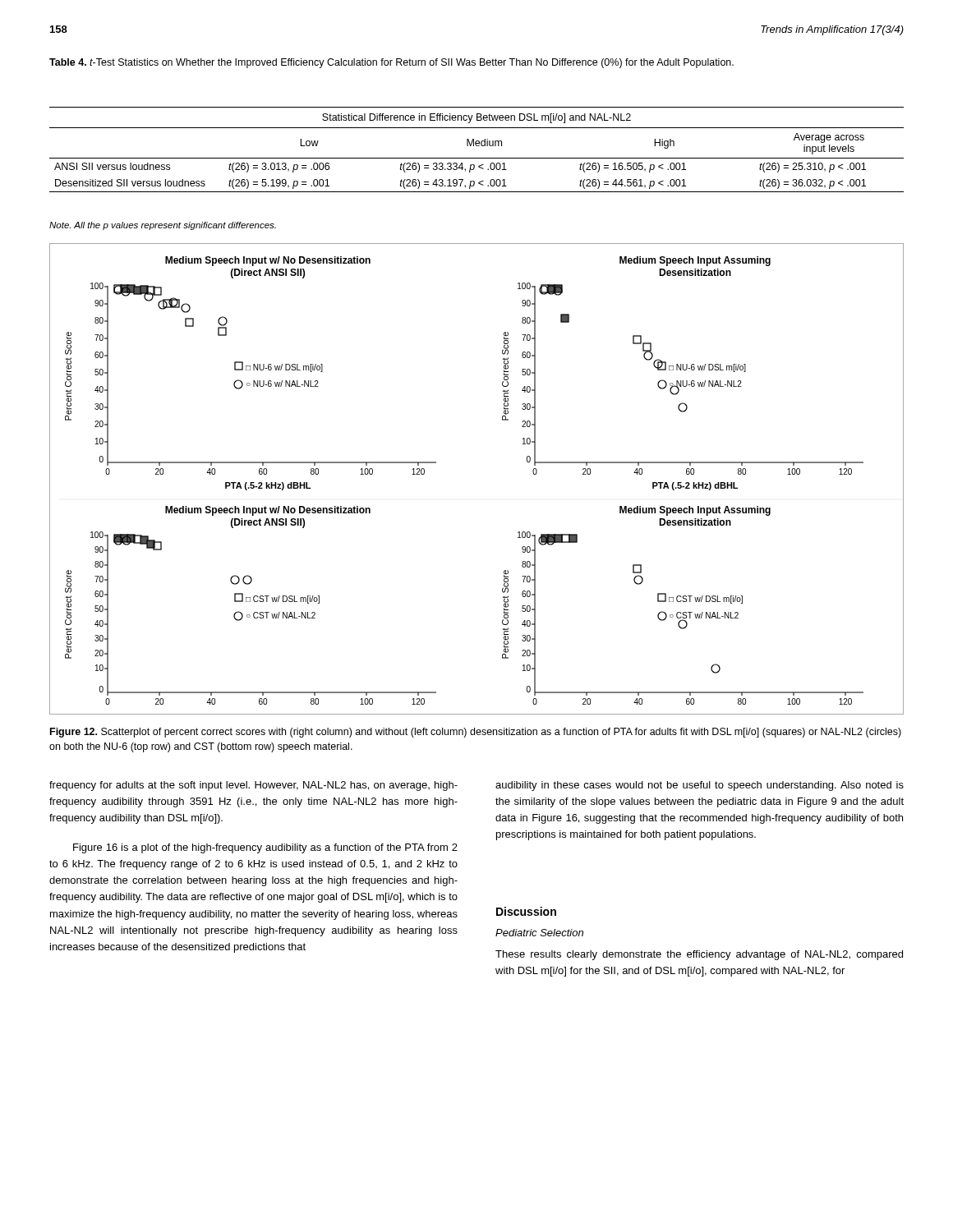Click on the table containing "ANSI SII versus loudness"
Image resolution: width=953 pixels, height=1232 pixels.
[x=476, y=150]
